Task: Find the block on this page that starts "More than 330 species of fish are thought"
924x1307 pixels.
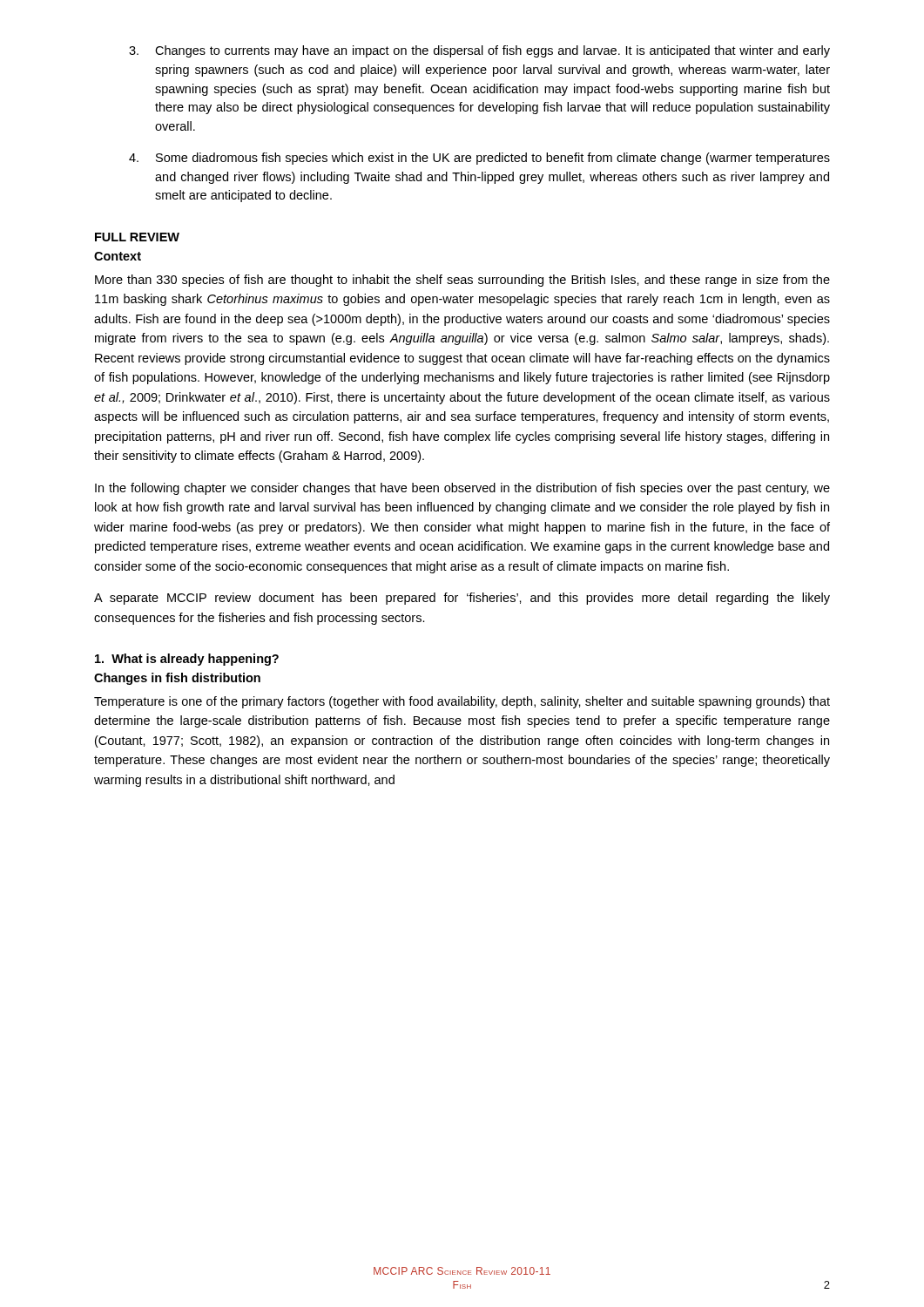Action: click(x=462, y=368)
